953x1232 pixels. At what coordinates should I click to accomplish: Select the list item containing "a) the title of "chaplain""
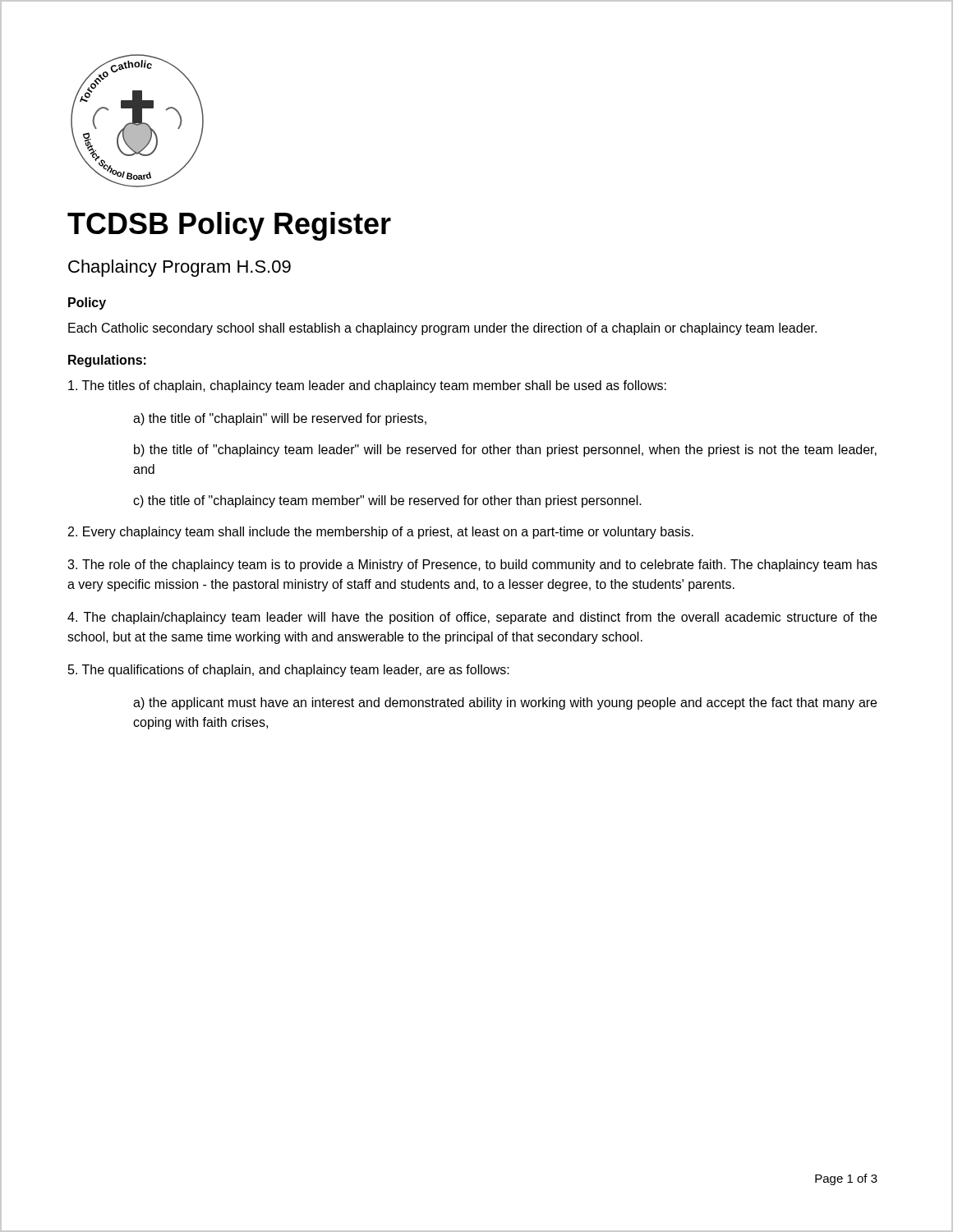pyautogui.click(x=280, y=418)
